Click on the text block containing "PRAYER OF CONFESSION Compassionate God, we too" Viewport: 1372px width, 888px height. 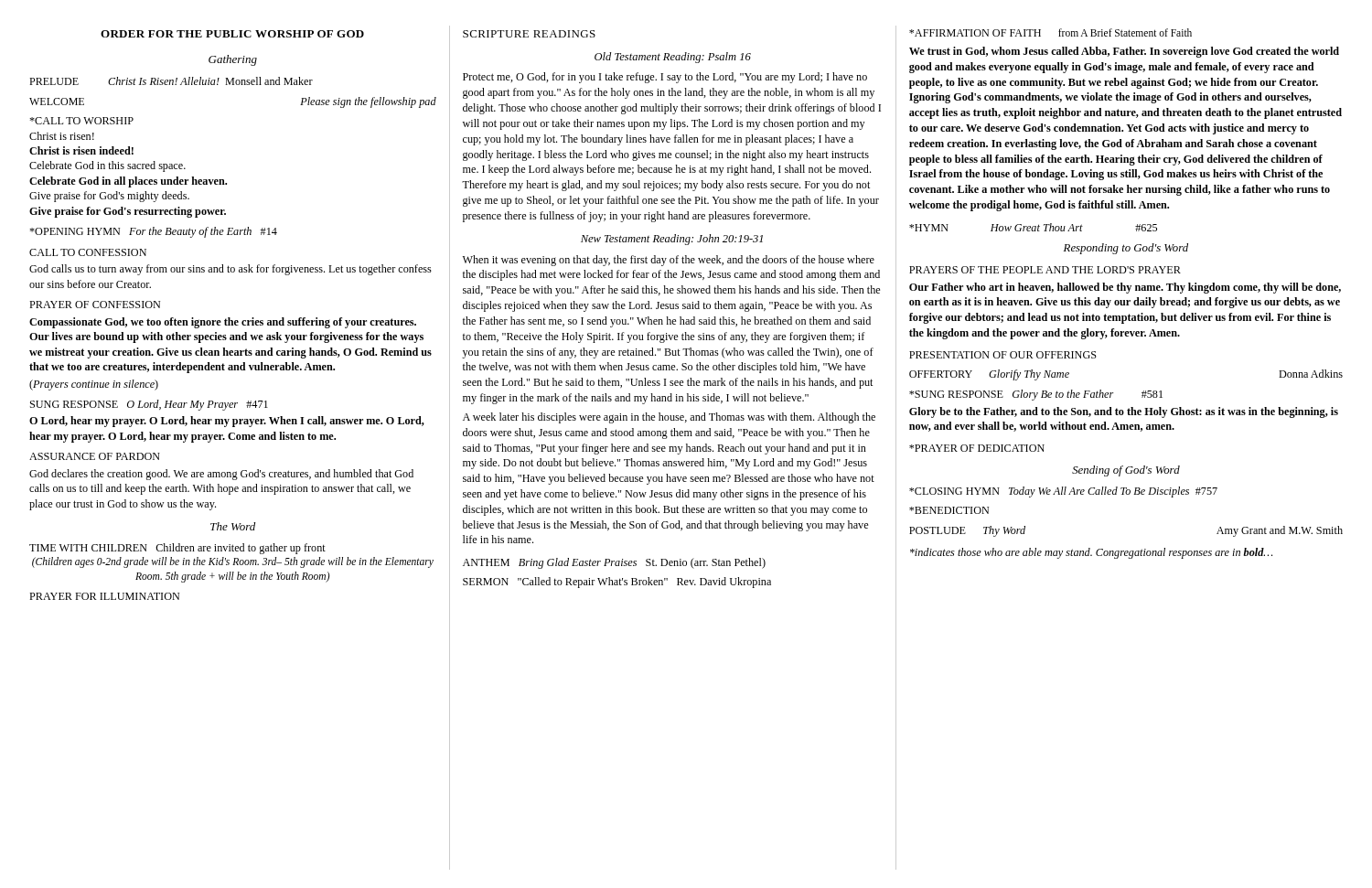233,344
